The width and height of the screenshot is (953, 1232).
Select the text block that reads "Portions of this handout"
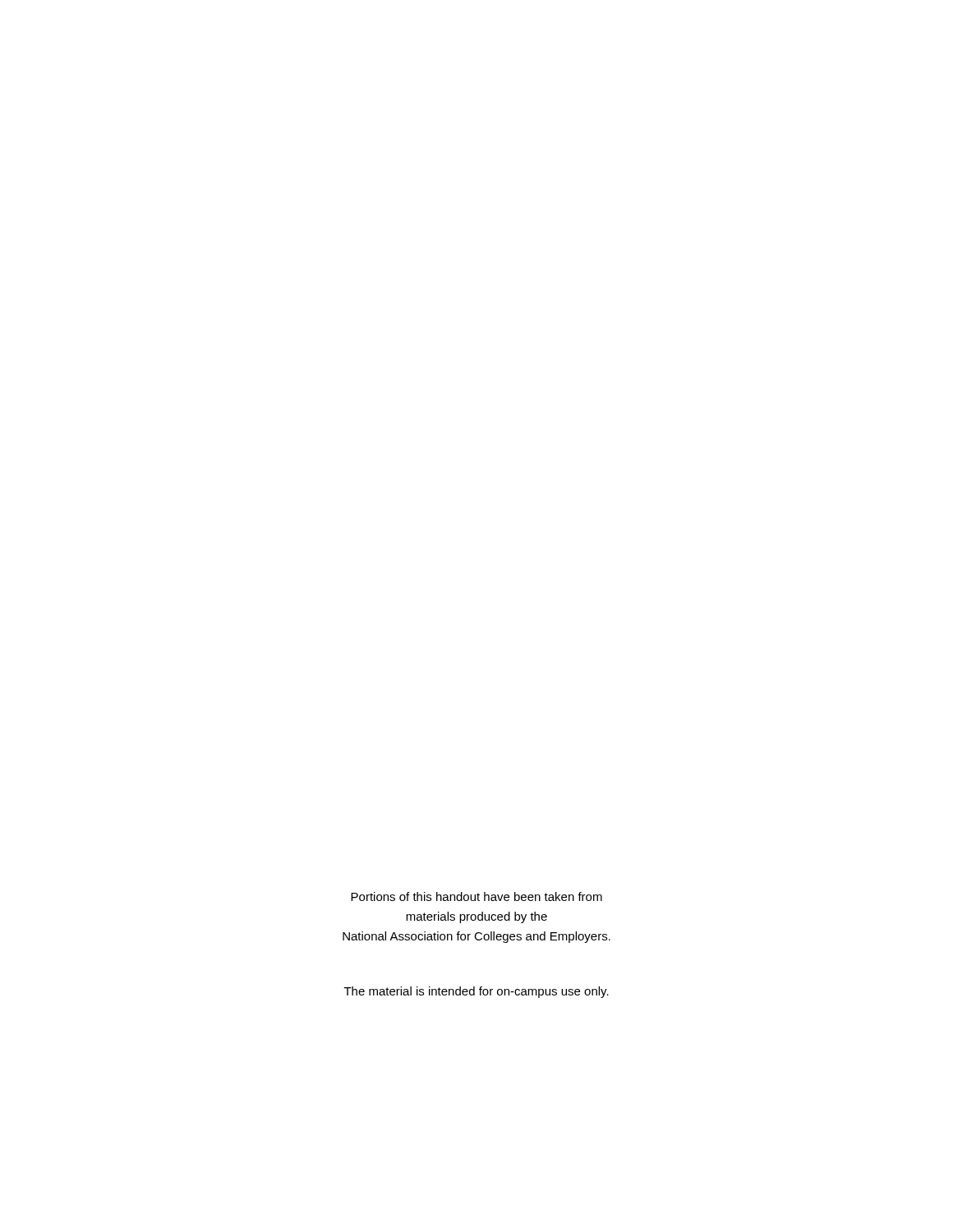tap(476, 916)
